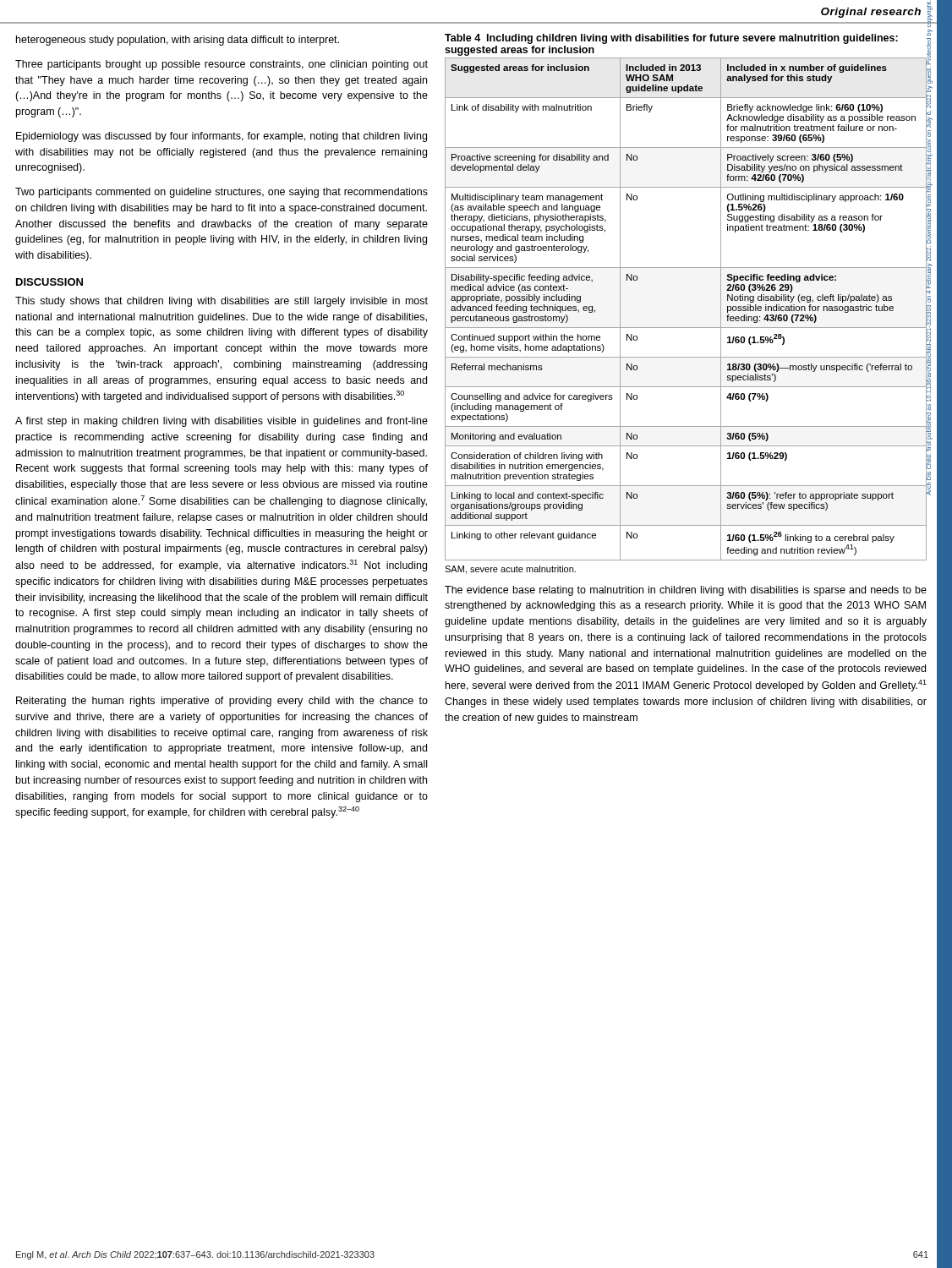This screenshot has width=952, height=1268.
Task: Select the region starting "This study shows that children"
Action: (x=222, y=349)
